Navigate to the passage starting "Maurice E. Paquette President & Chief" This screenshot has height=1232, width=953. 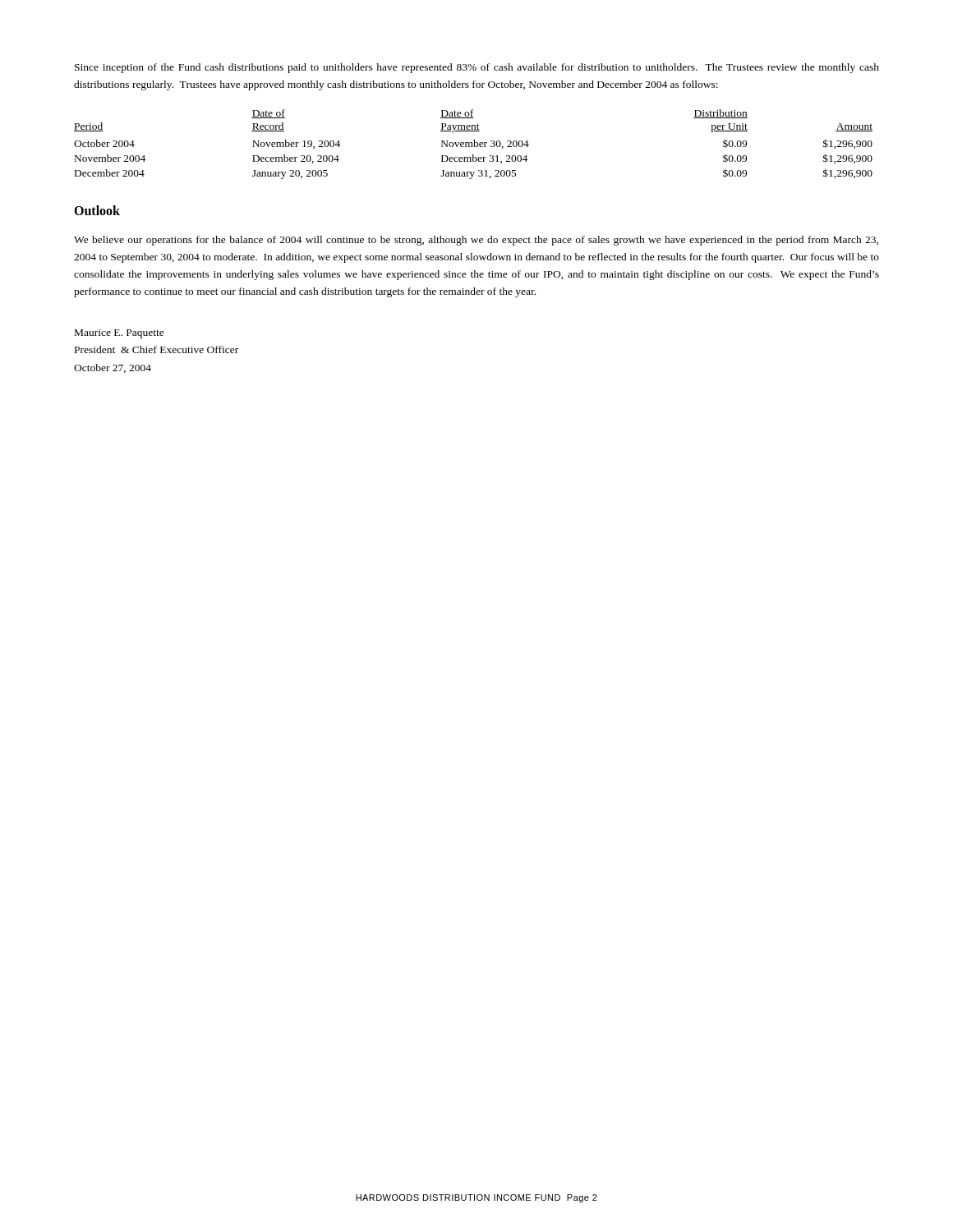tap(156, 350)
